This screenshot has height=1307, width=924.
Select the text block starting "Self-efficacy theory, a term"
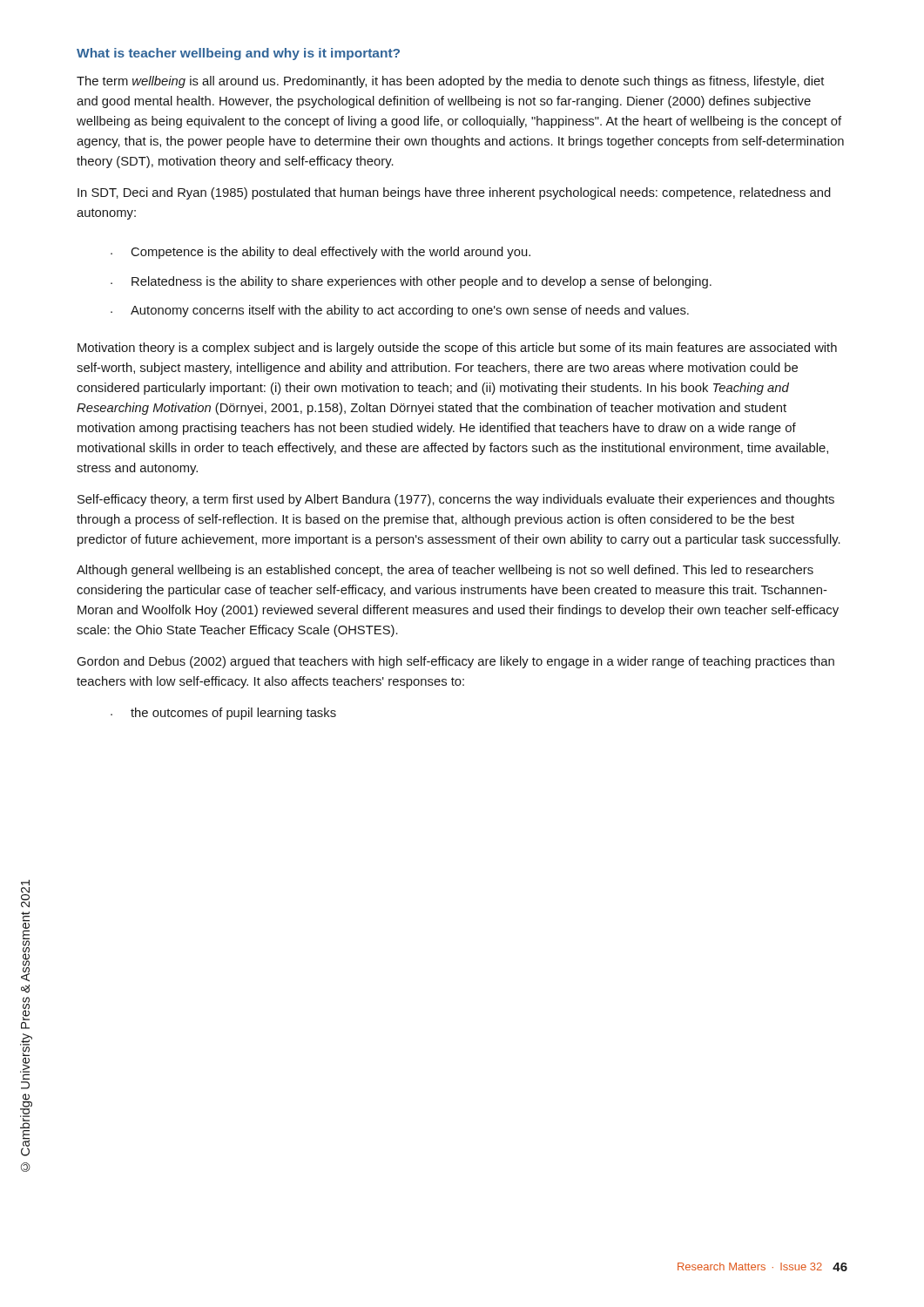click(x=459, y=519)
